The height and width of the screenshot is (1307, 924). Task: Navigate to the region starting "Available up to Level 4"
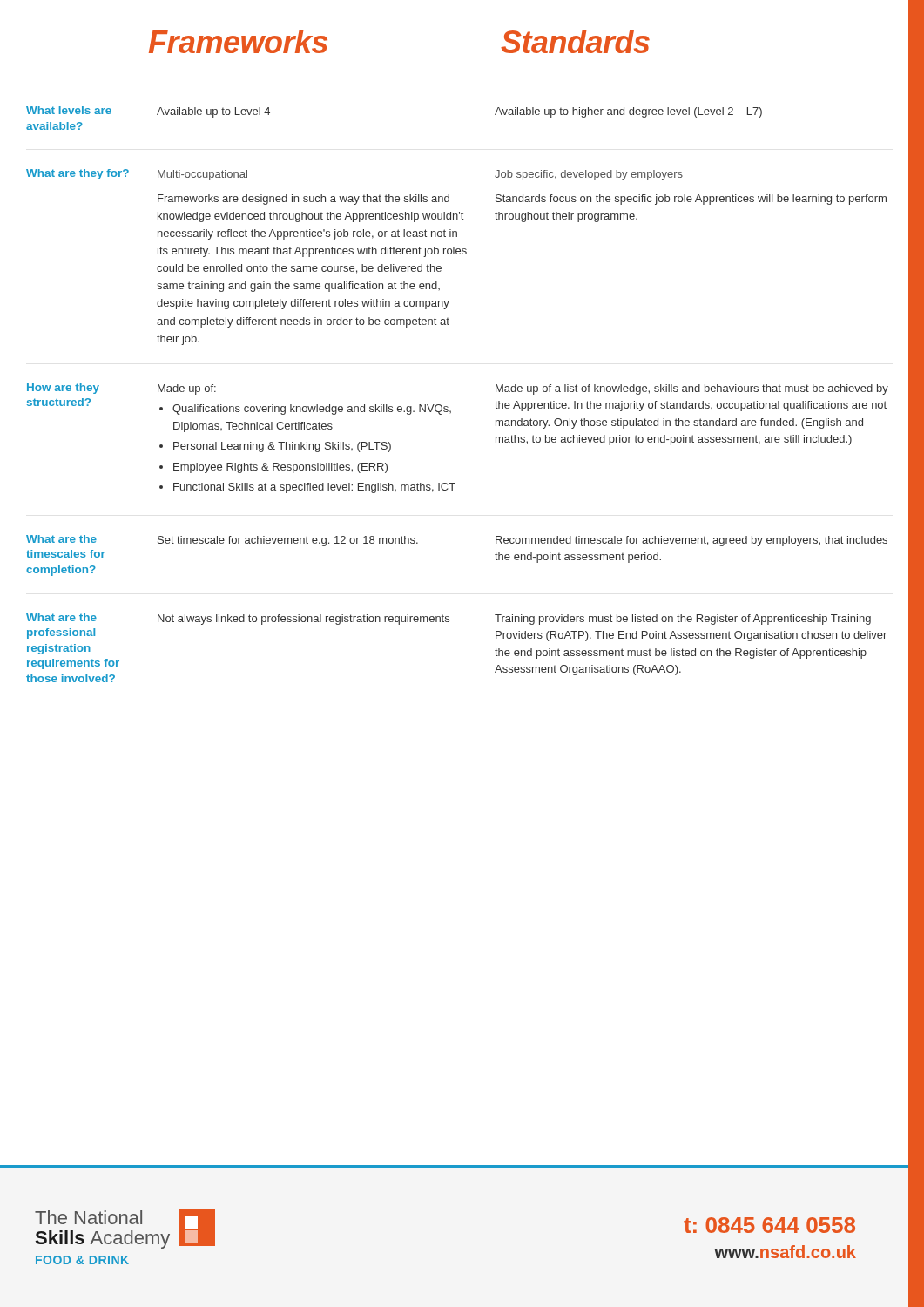coord(214,111)
